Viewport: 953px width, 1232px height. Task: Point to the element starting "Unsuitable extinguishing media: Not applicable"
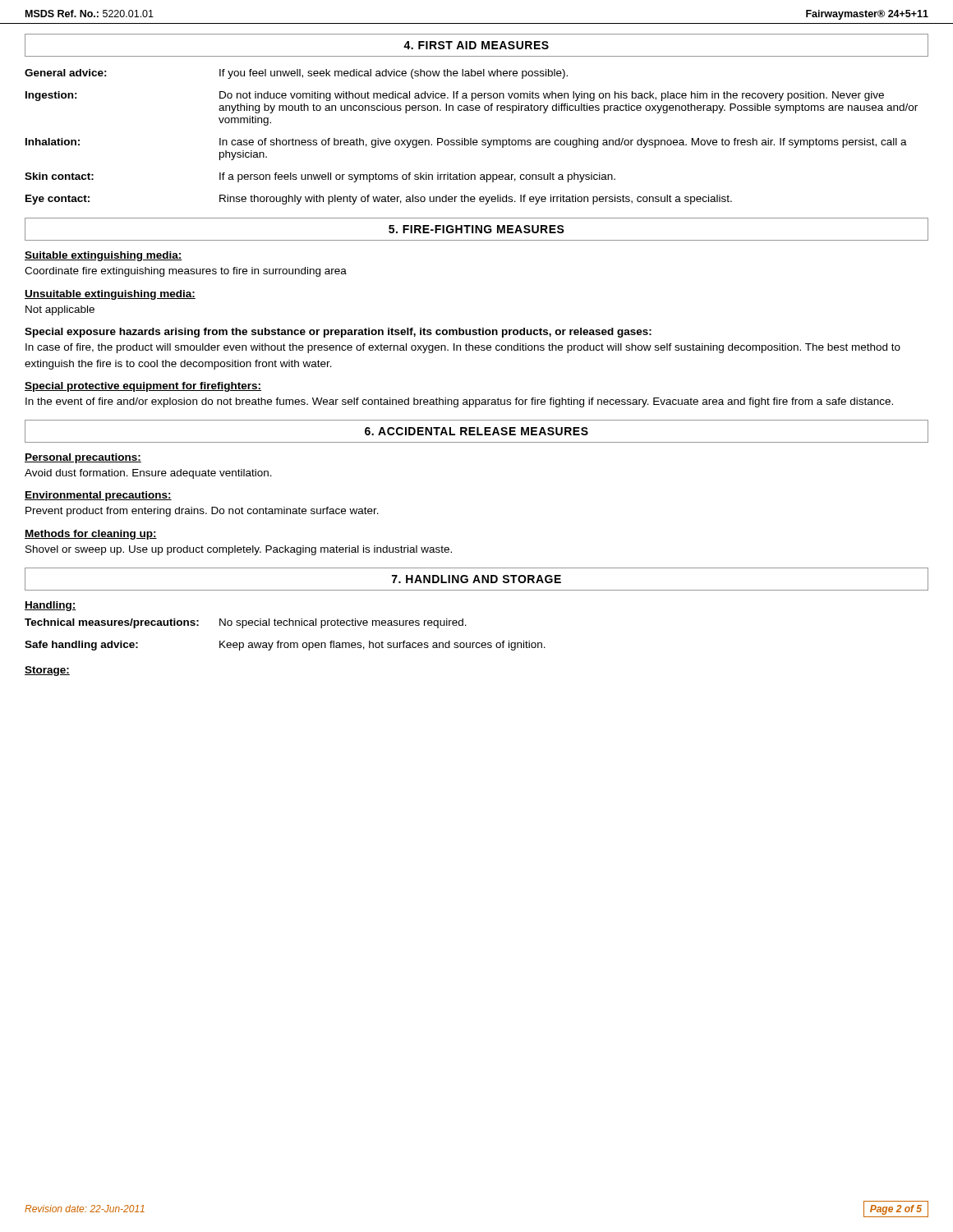tap(110, 295)
